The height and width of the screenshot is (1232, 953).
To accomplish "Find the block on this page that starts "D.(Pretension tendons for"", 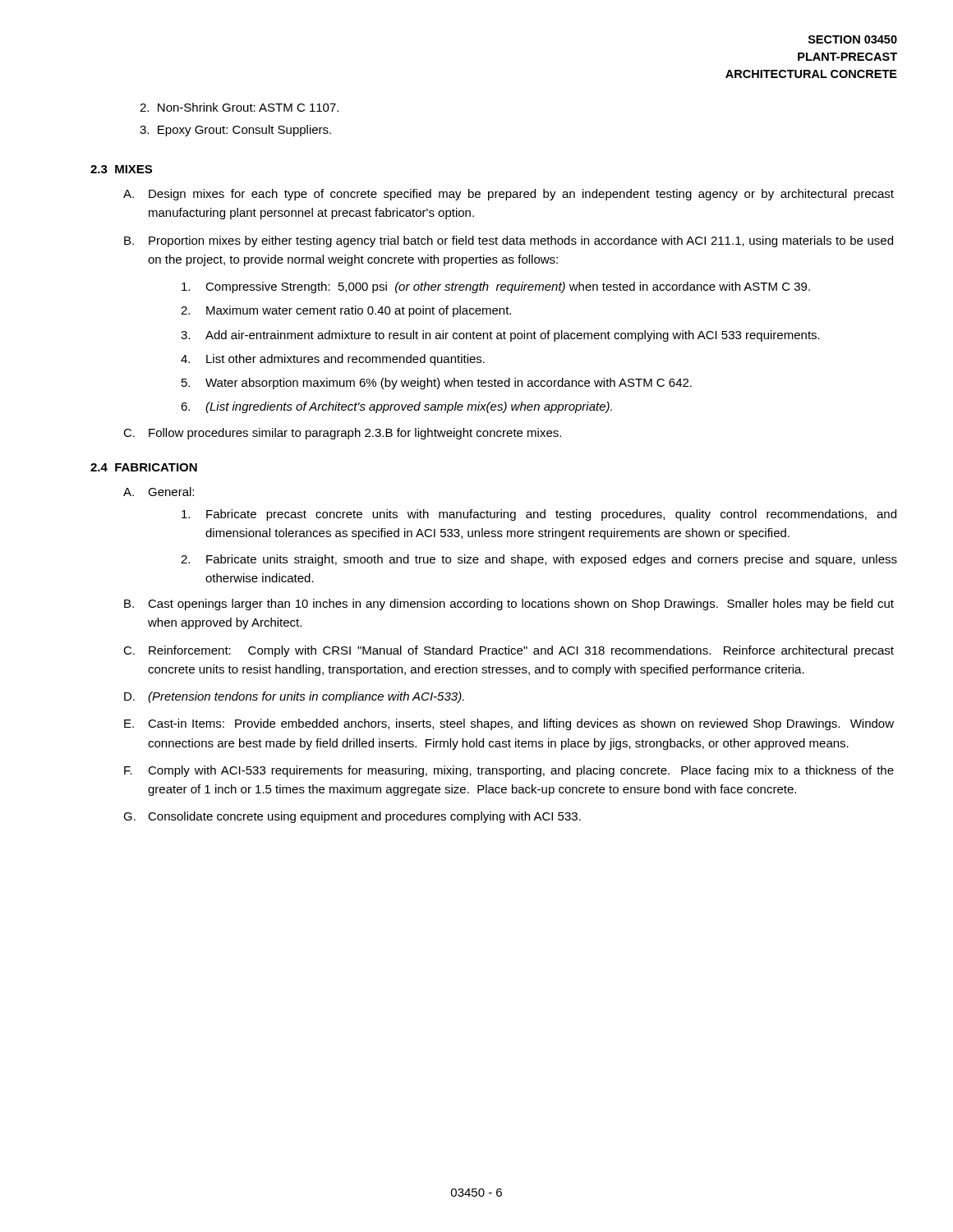I will tap(294, 697).
